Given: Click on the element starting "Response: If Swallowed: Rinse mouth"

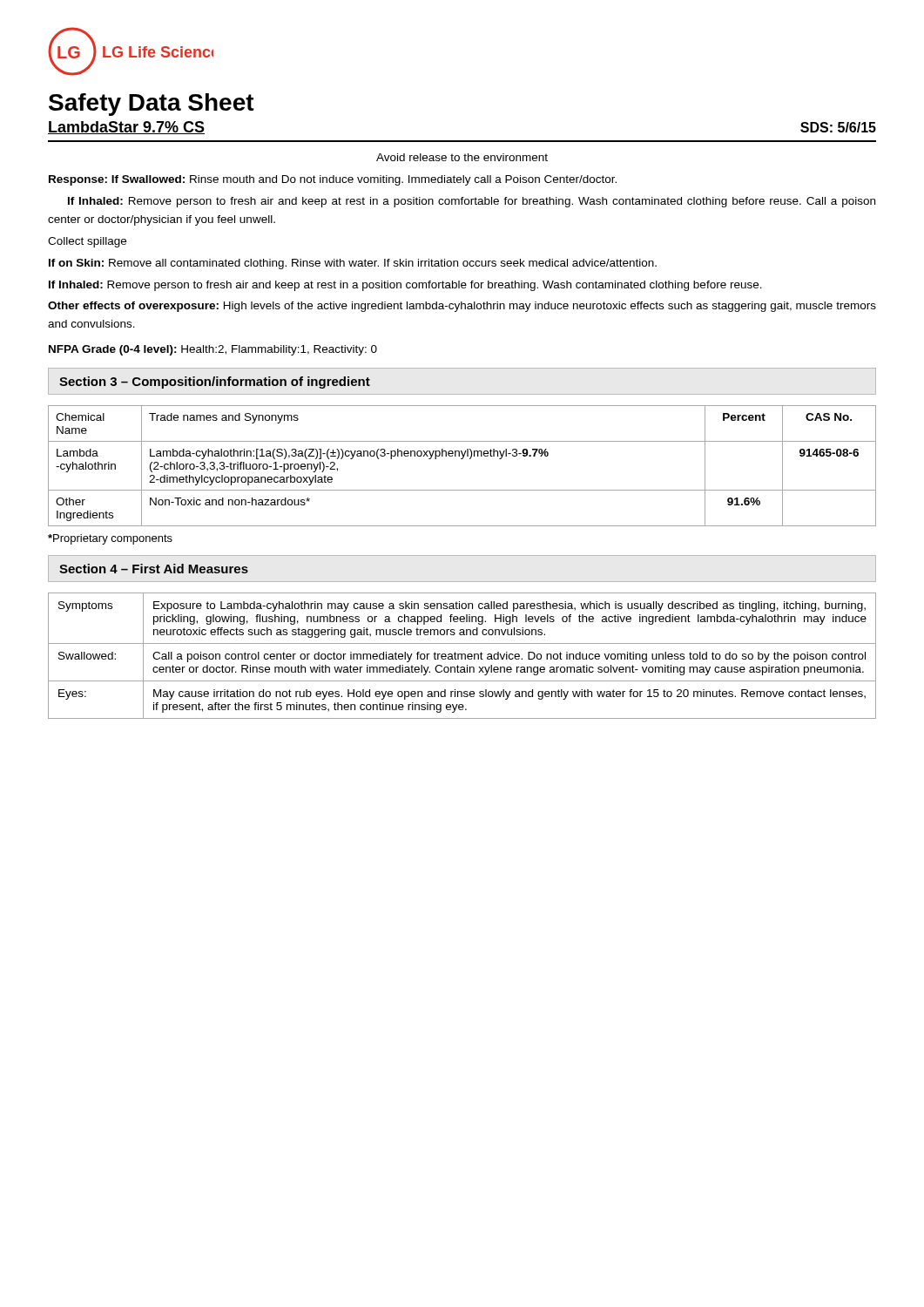Looking at the screenshot, I should tap(333, 179).
